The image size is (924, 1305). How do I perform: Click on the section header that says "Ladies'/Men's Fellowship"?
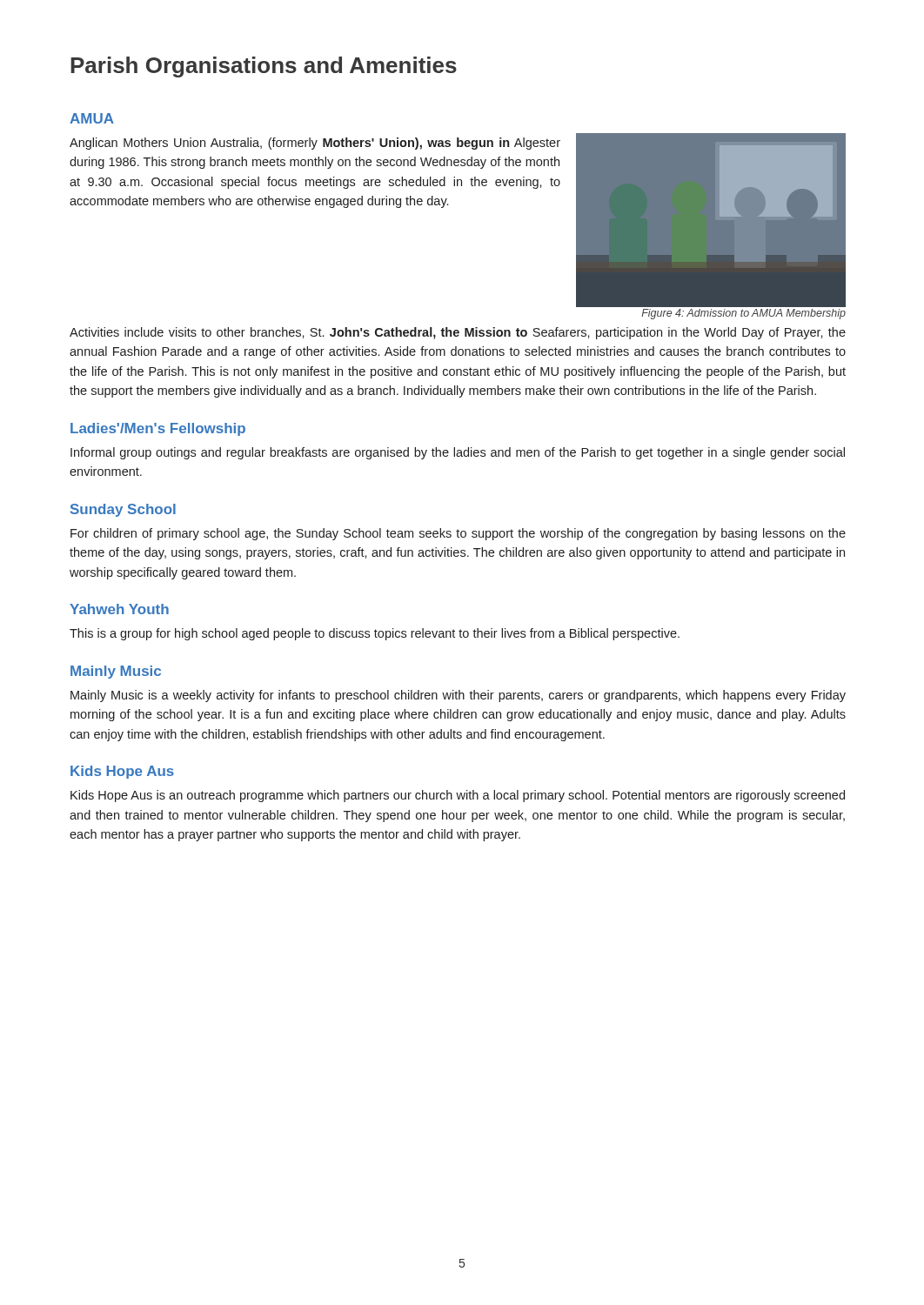158,429
